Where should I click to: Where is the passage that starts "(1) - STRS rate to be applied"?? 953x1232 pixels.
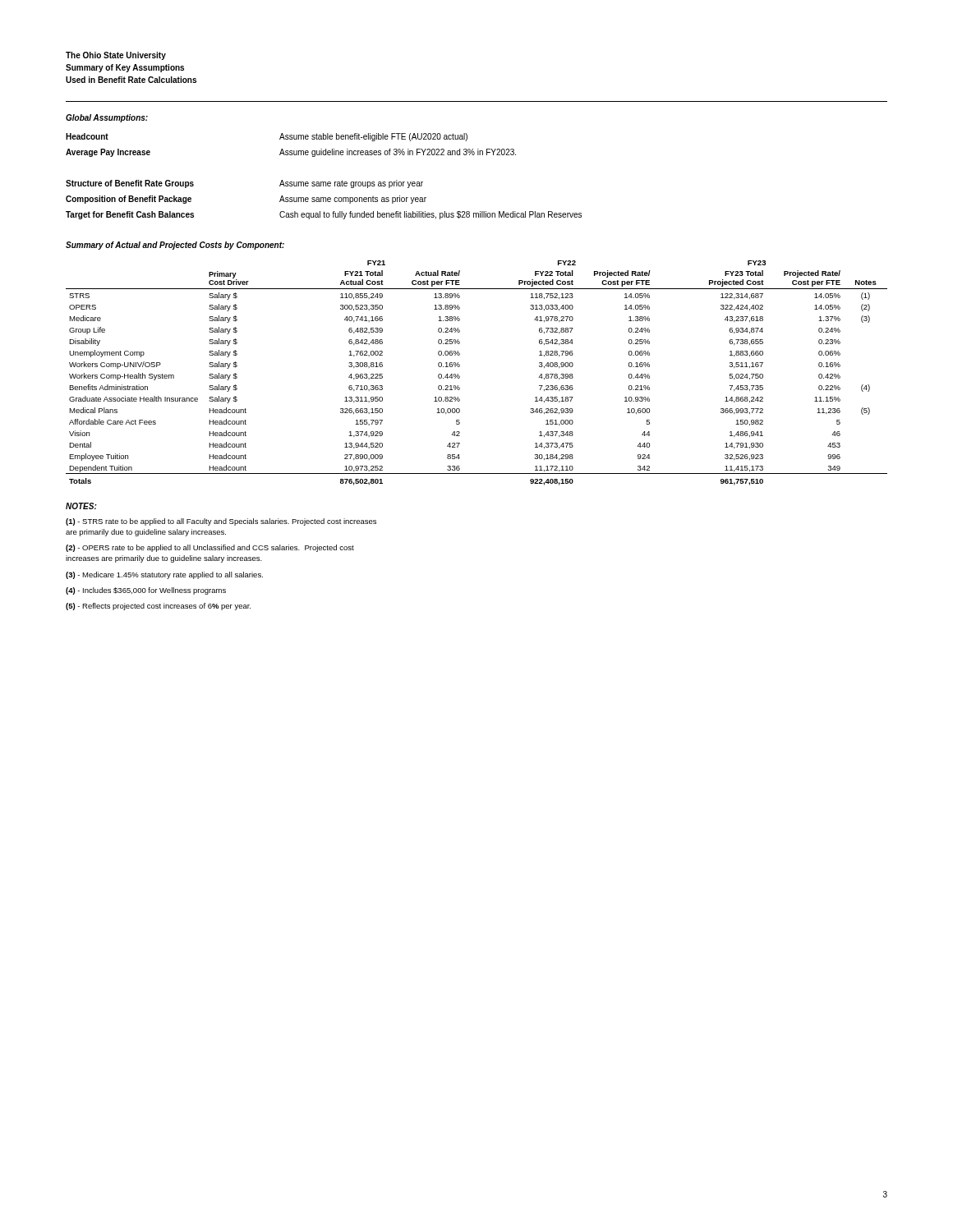tap(221, 526)
